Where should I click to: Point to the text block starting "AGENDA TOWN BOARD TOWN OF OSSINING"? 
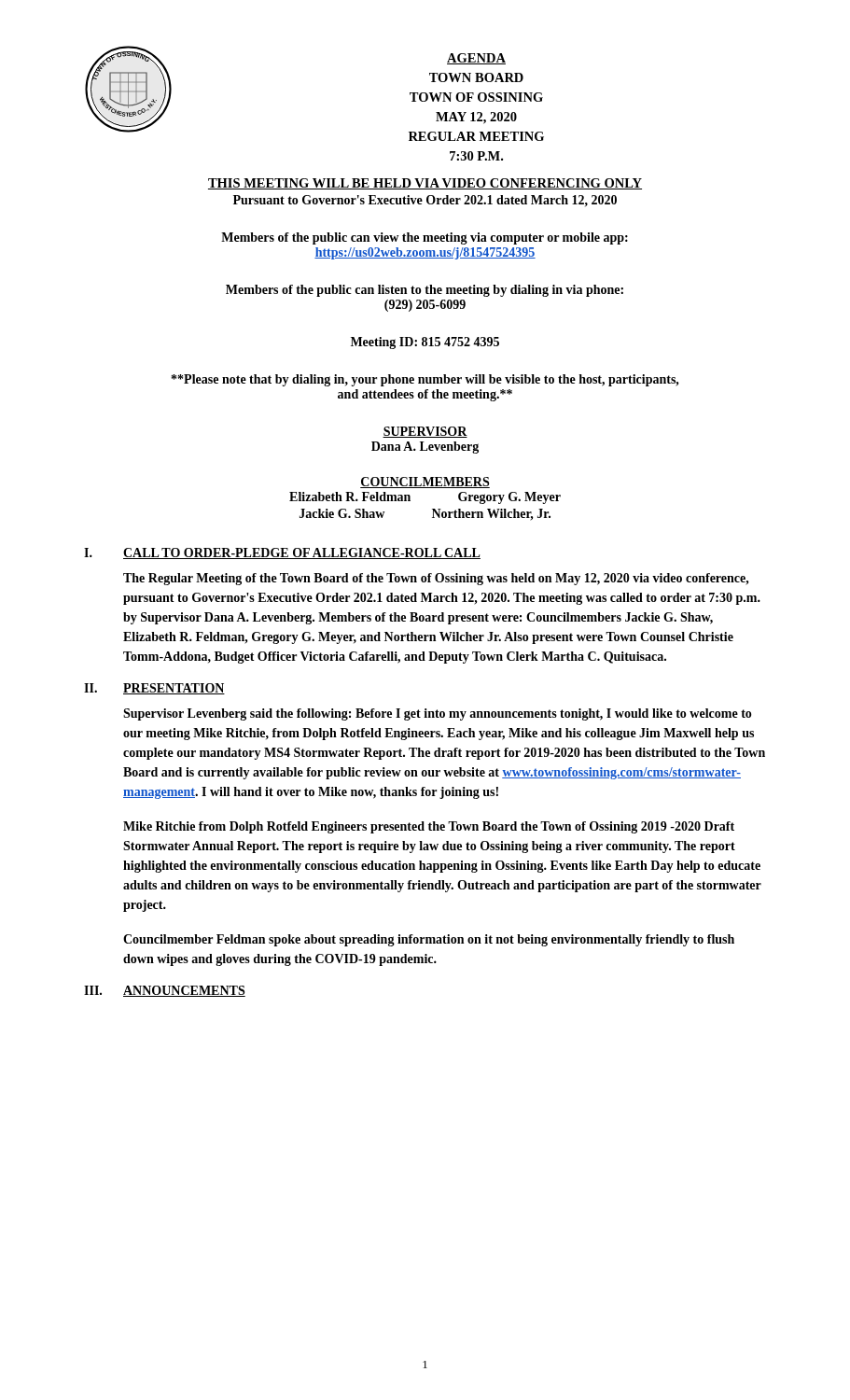(476, 107)
